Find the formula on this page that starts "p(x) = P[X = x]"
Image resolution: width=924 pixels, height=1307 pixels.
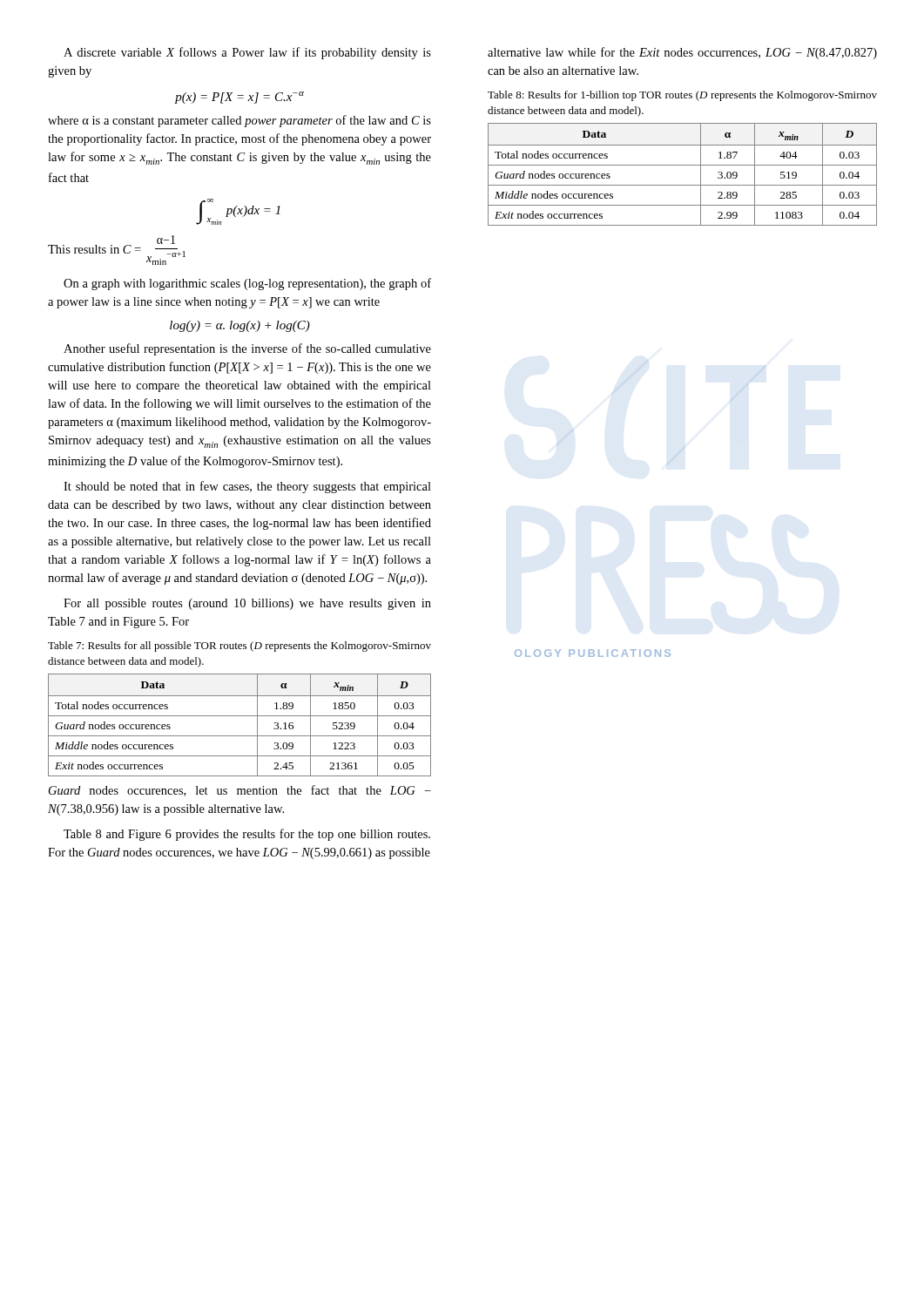click(x=239, y=96)
